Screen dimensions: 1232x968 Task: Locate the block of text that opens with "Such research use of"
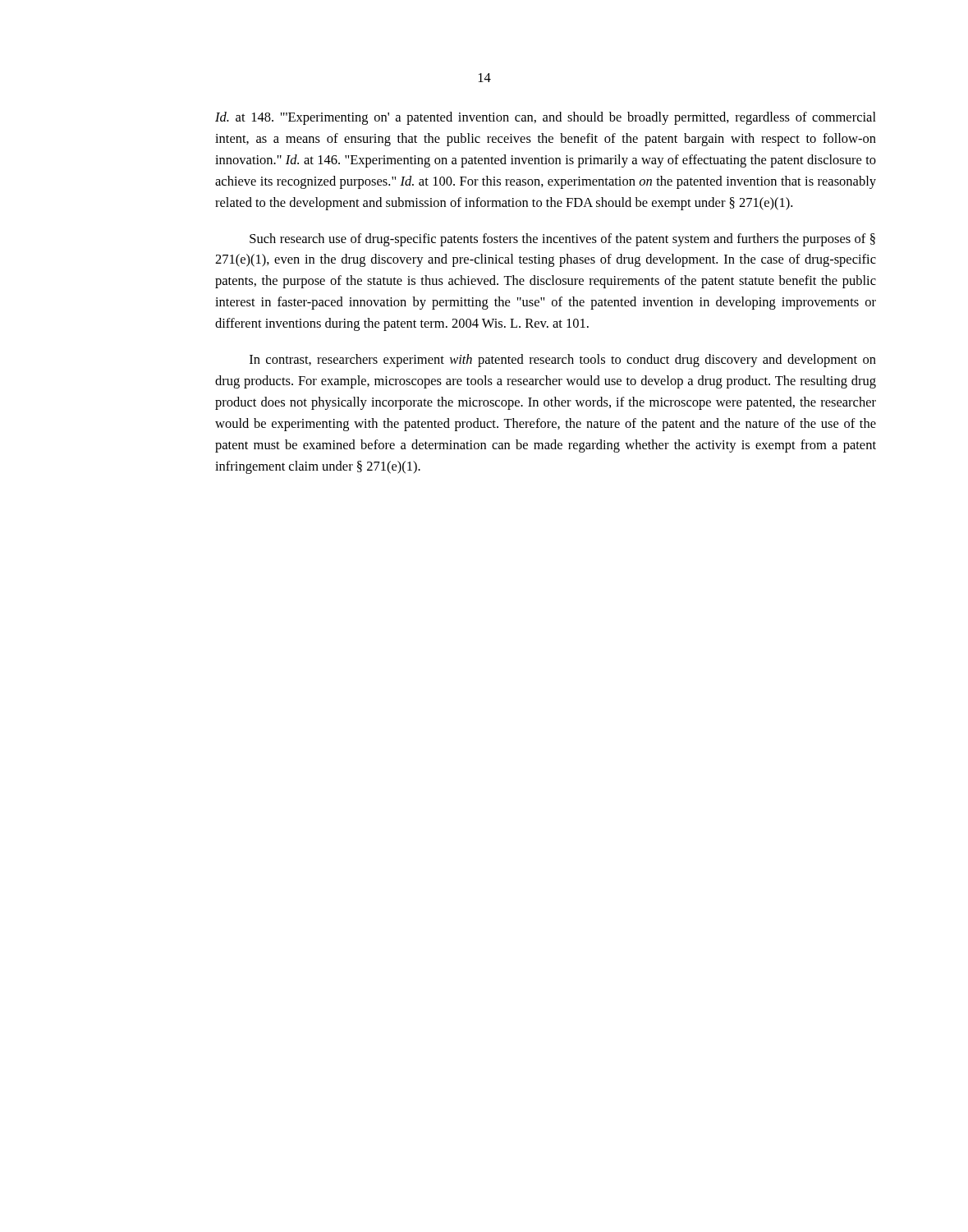click(x=546, y=281)
